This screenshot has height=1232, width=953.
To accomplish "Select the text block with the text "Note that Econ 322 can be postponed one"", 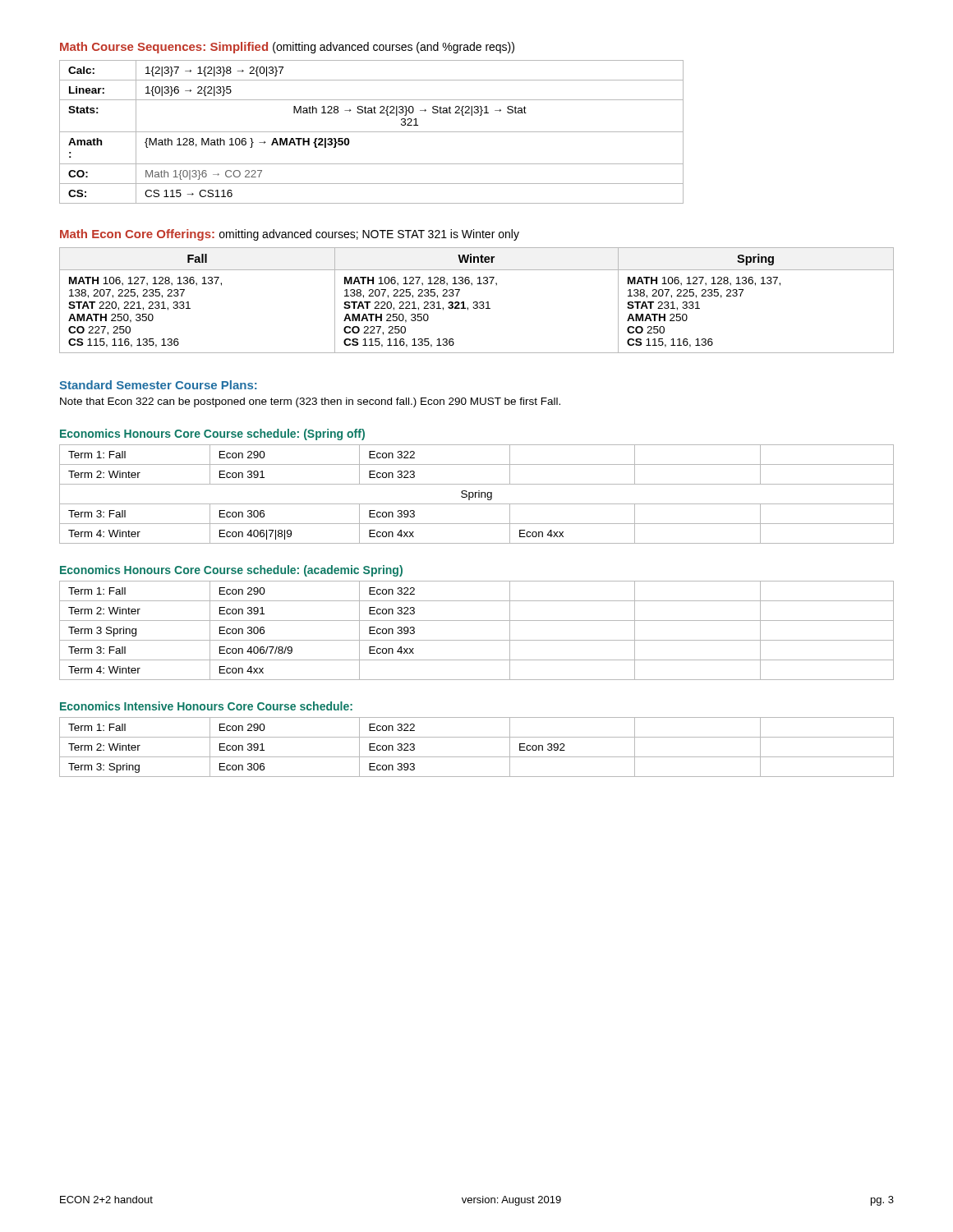I will pyautogui.click(x=310, y=401).
